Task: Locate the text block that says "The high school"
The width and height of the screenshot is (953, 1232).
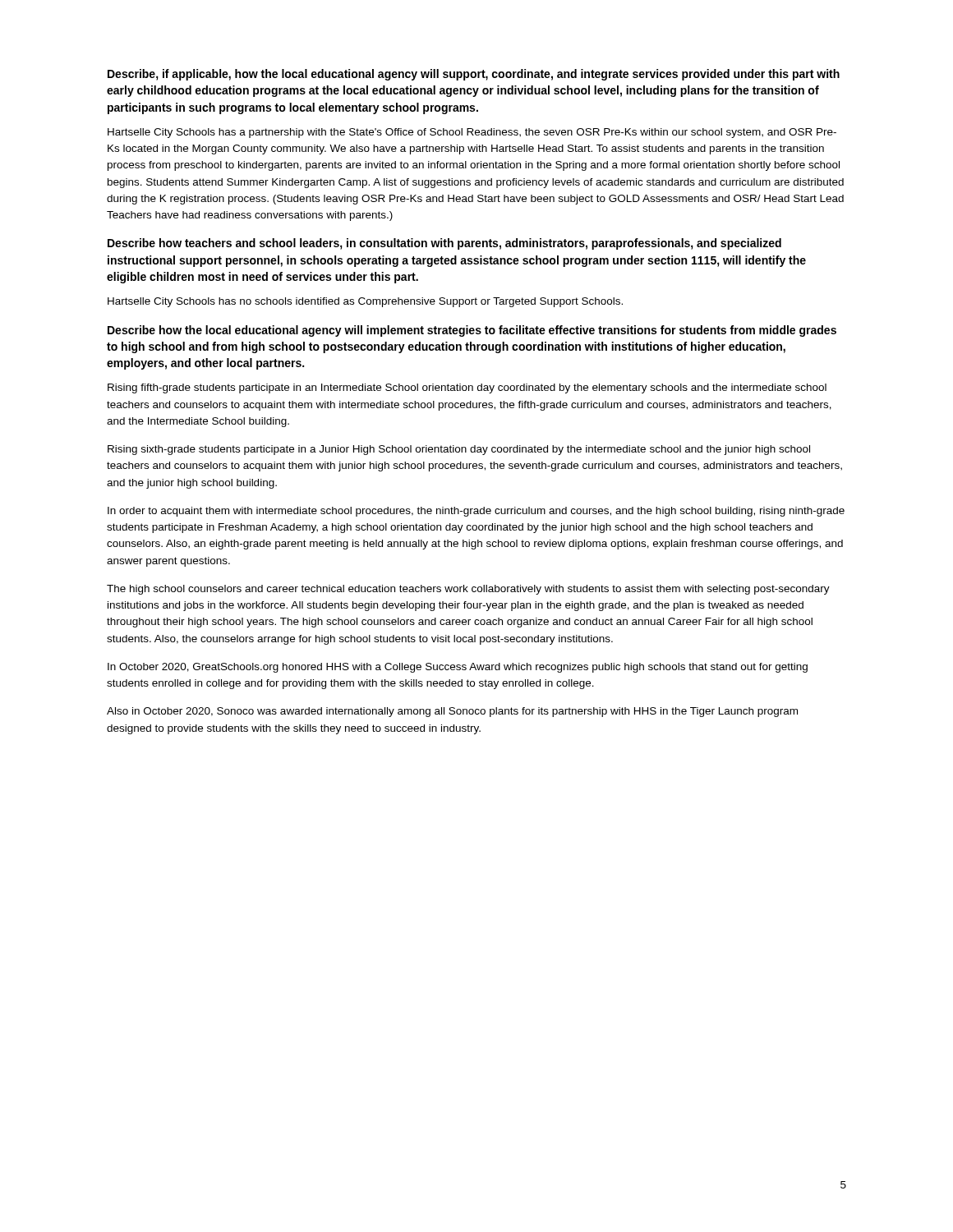Action: pyautogui.click(x=468, y=613)
